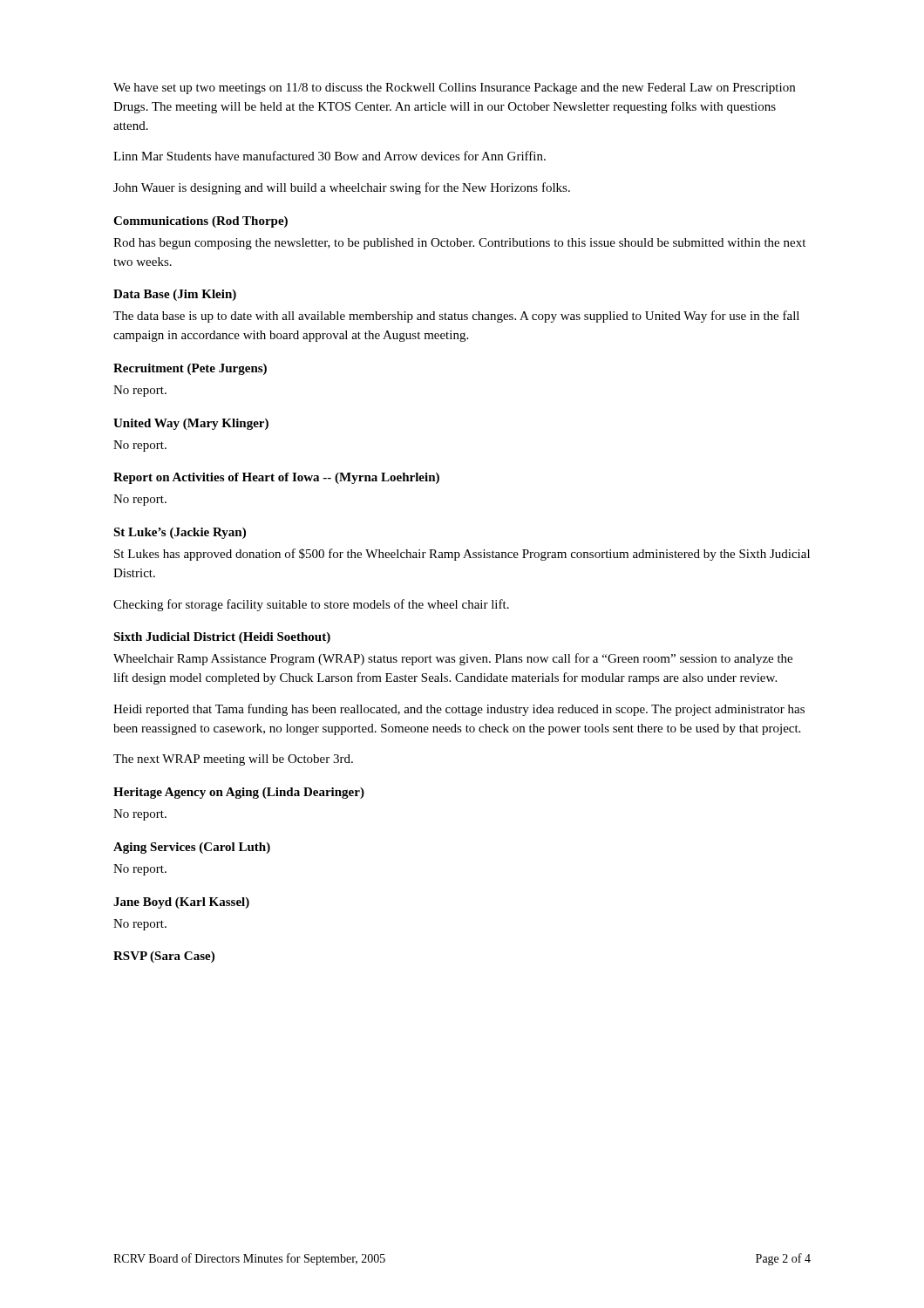Click on the element starting "Heritage Agency on Aging (Linda Dearinger)"
Image resolution: width=924 pixels, height=1308 pixels.
(239, 792)
